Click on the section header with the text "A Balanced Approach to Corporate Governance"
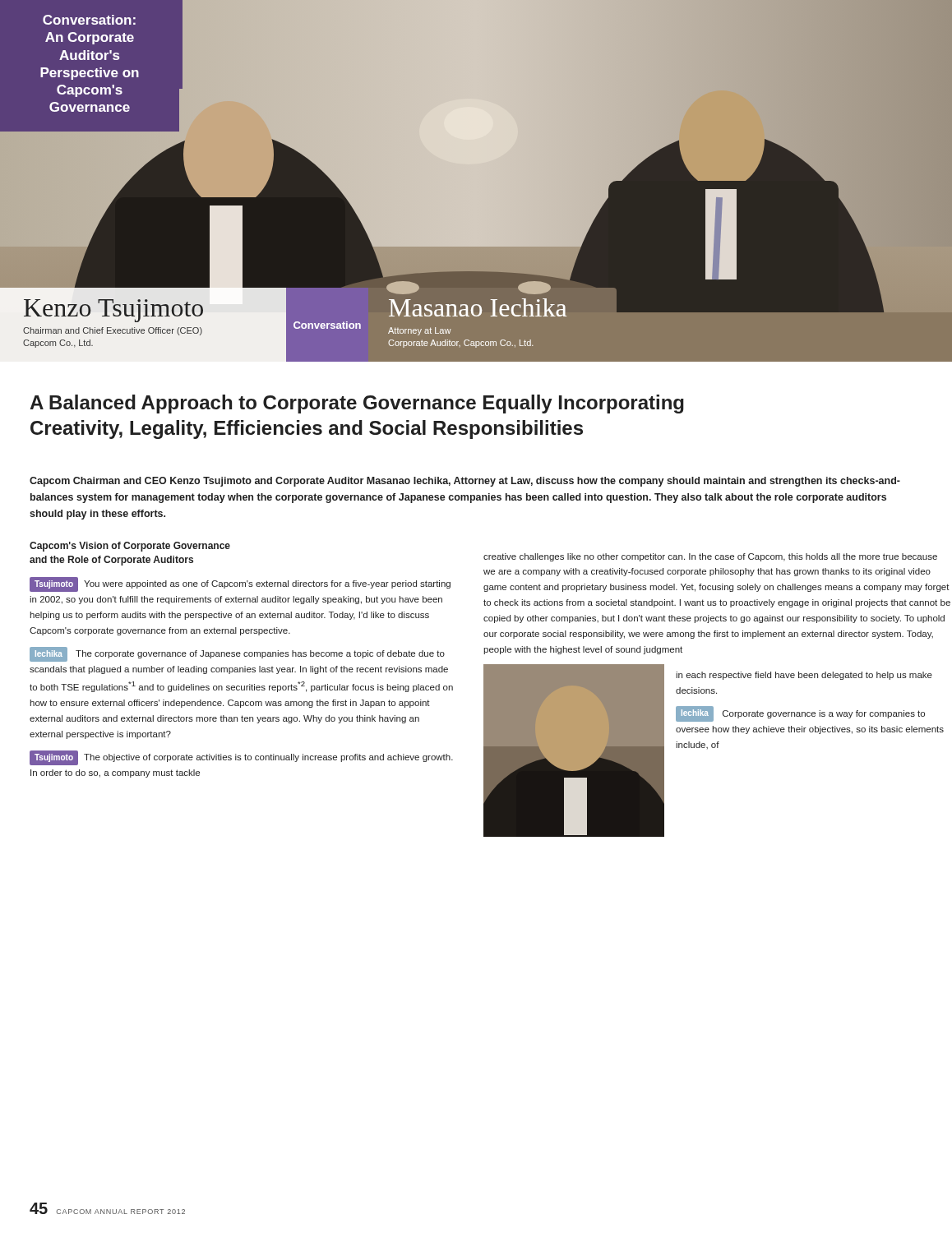This screenshot has height=1233, width=952. 476,415
